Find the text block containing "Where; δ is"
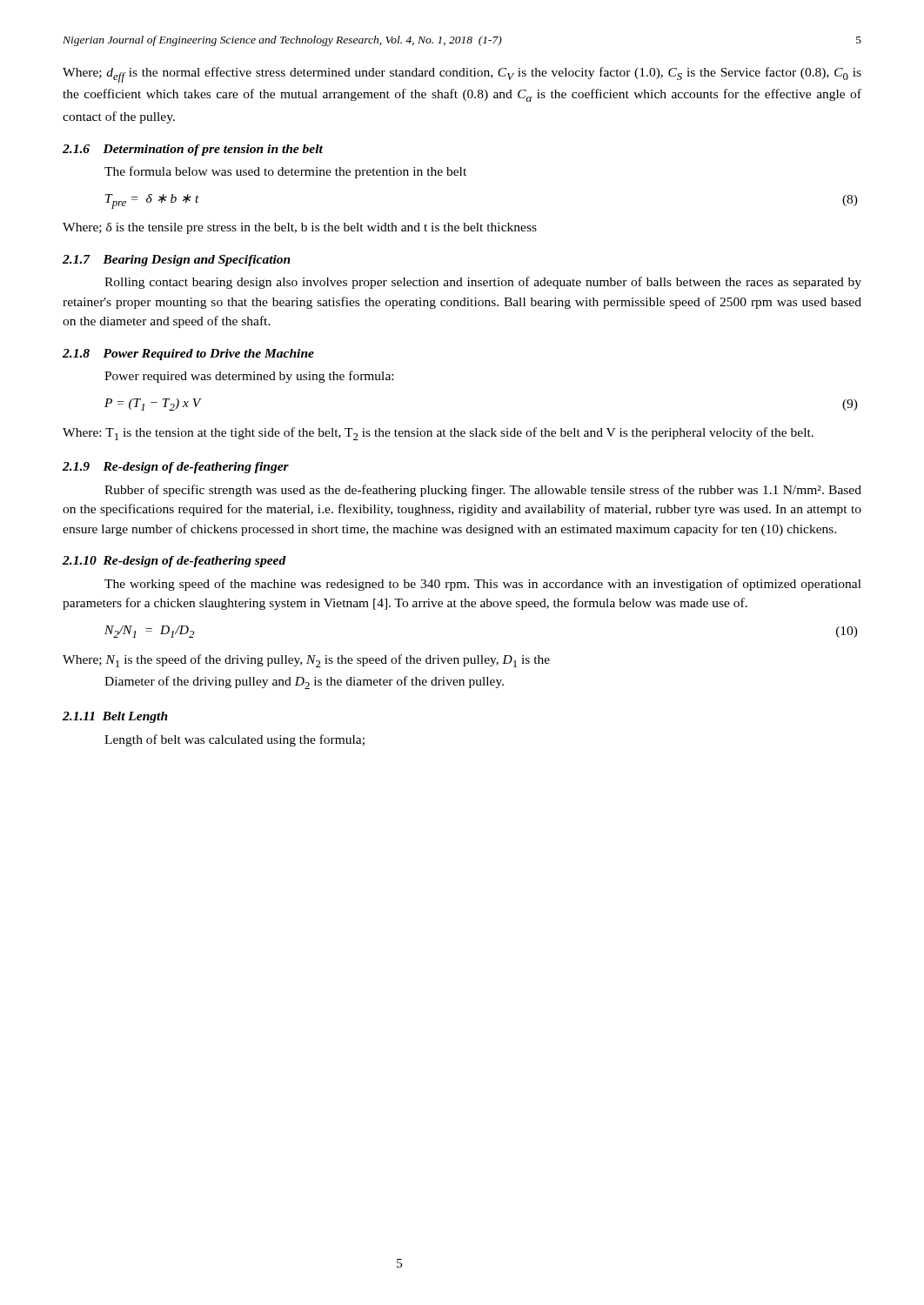The height and width of the screenshot is (1305, 924). [300, 227]
